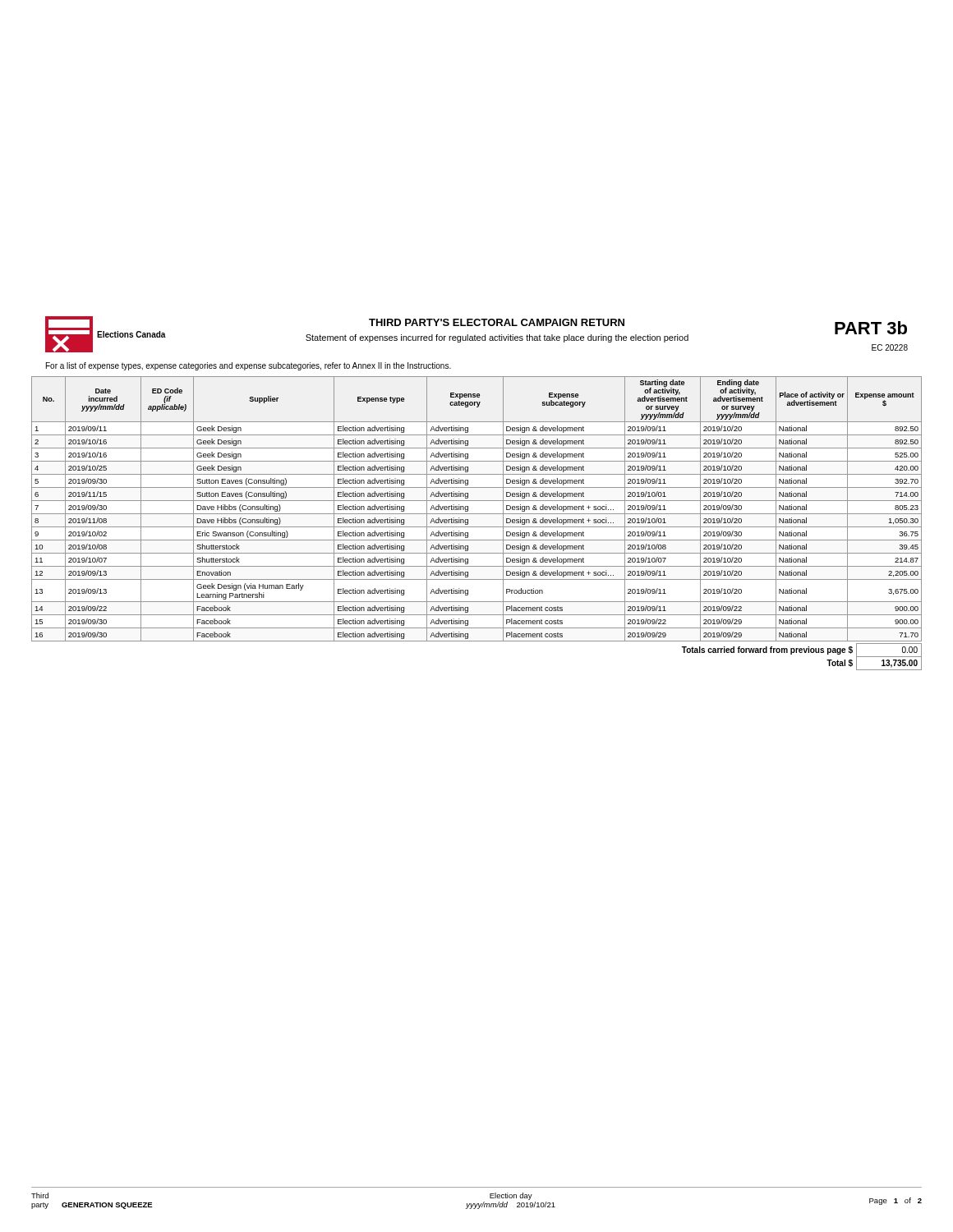Image resolution: width=953 pixels, height=1232 pixels.
Task: Find the passage starting "THIRD PARTY'S ELECTORAL CAMPAIGN RETURN Statement of"
Action: click(497, 329)
